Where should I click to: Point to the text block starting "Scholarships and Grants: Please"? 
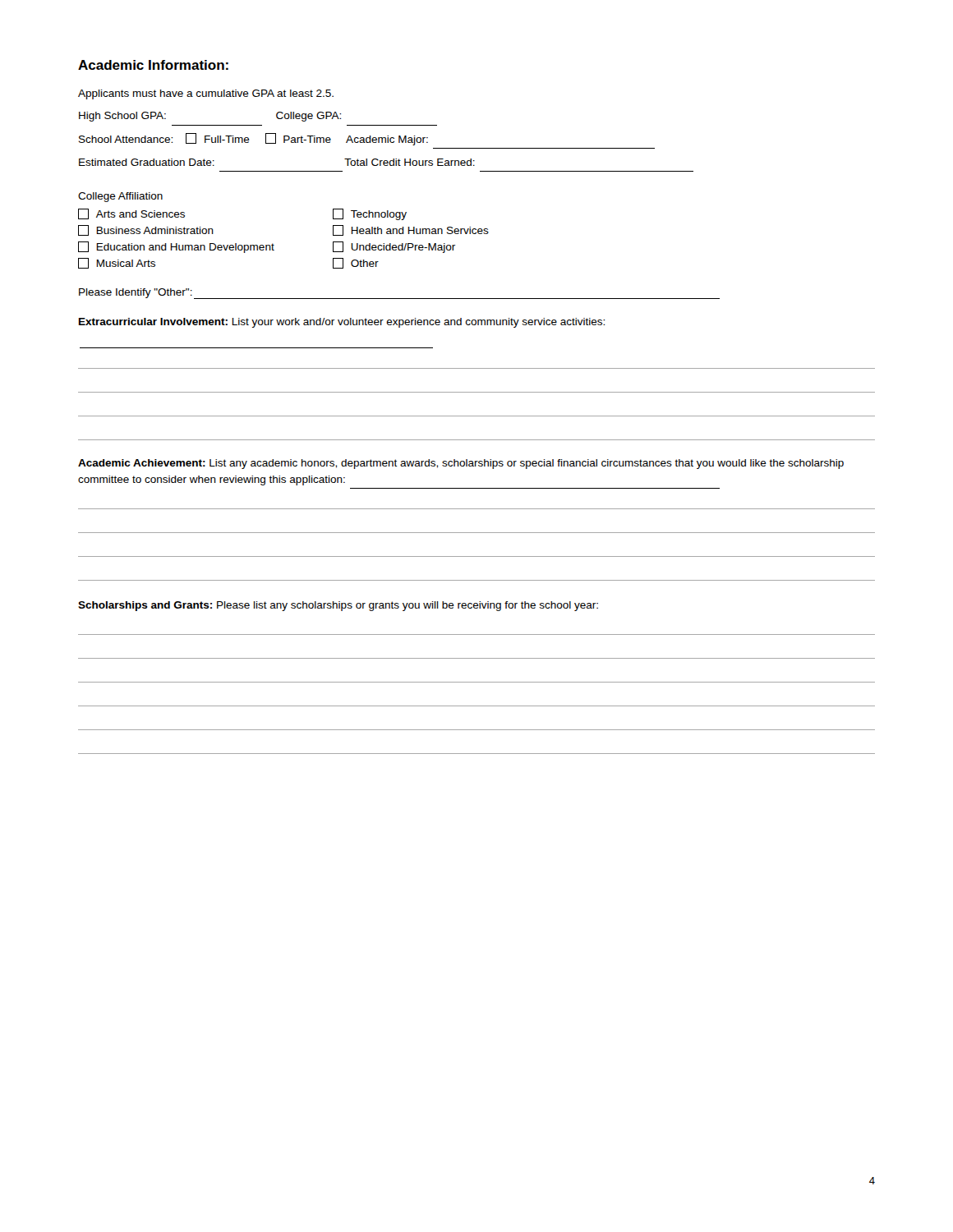(x=339, y=605)
